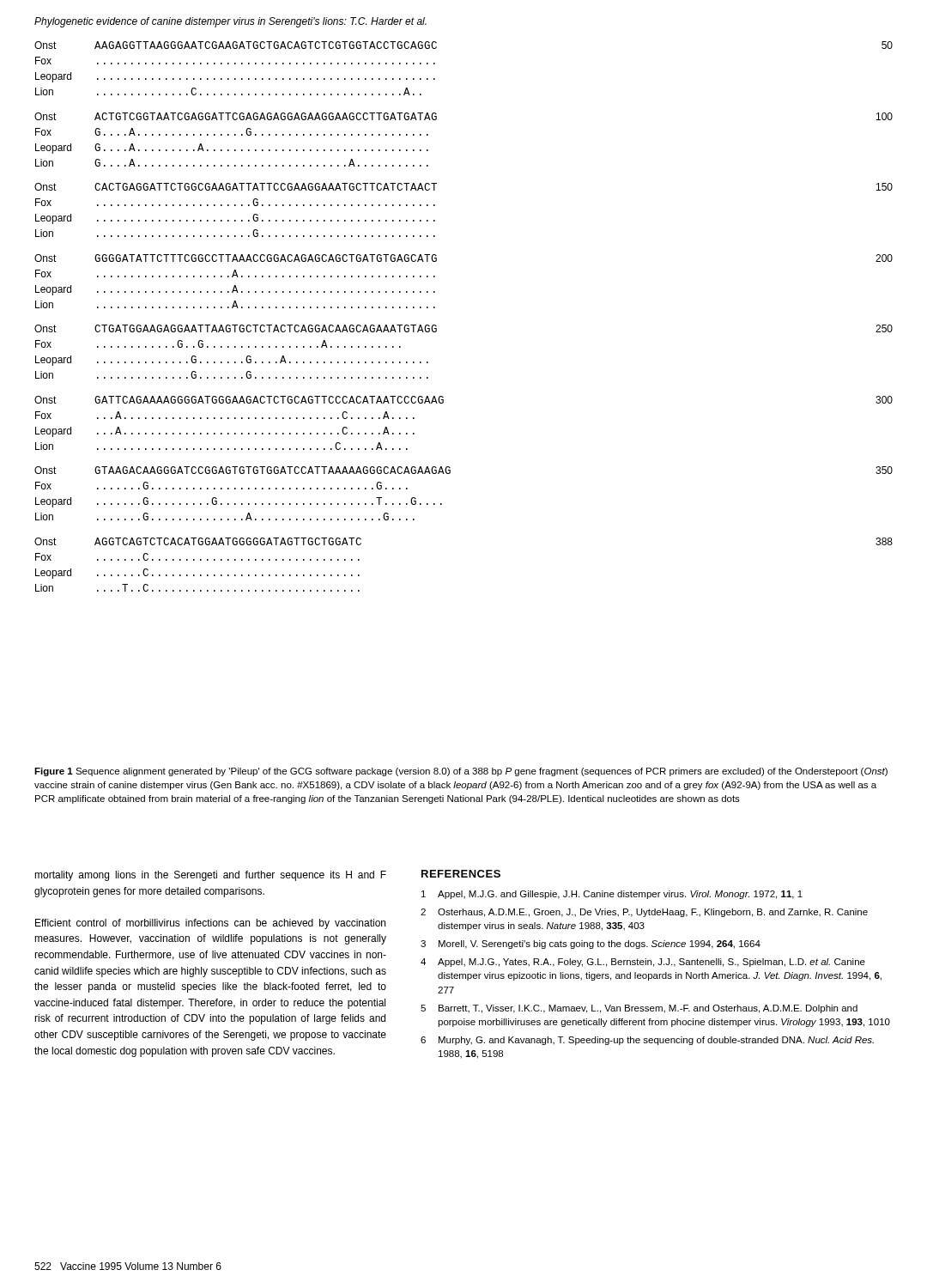Viewport: 927px width, 1288px height.
Task: Locate the block of text that opens with "5 Barrett, T., Visser,"
Action: pos(657,1015)
